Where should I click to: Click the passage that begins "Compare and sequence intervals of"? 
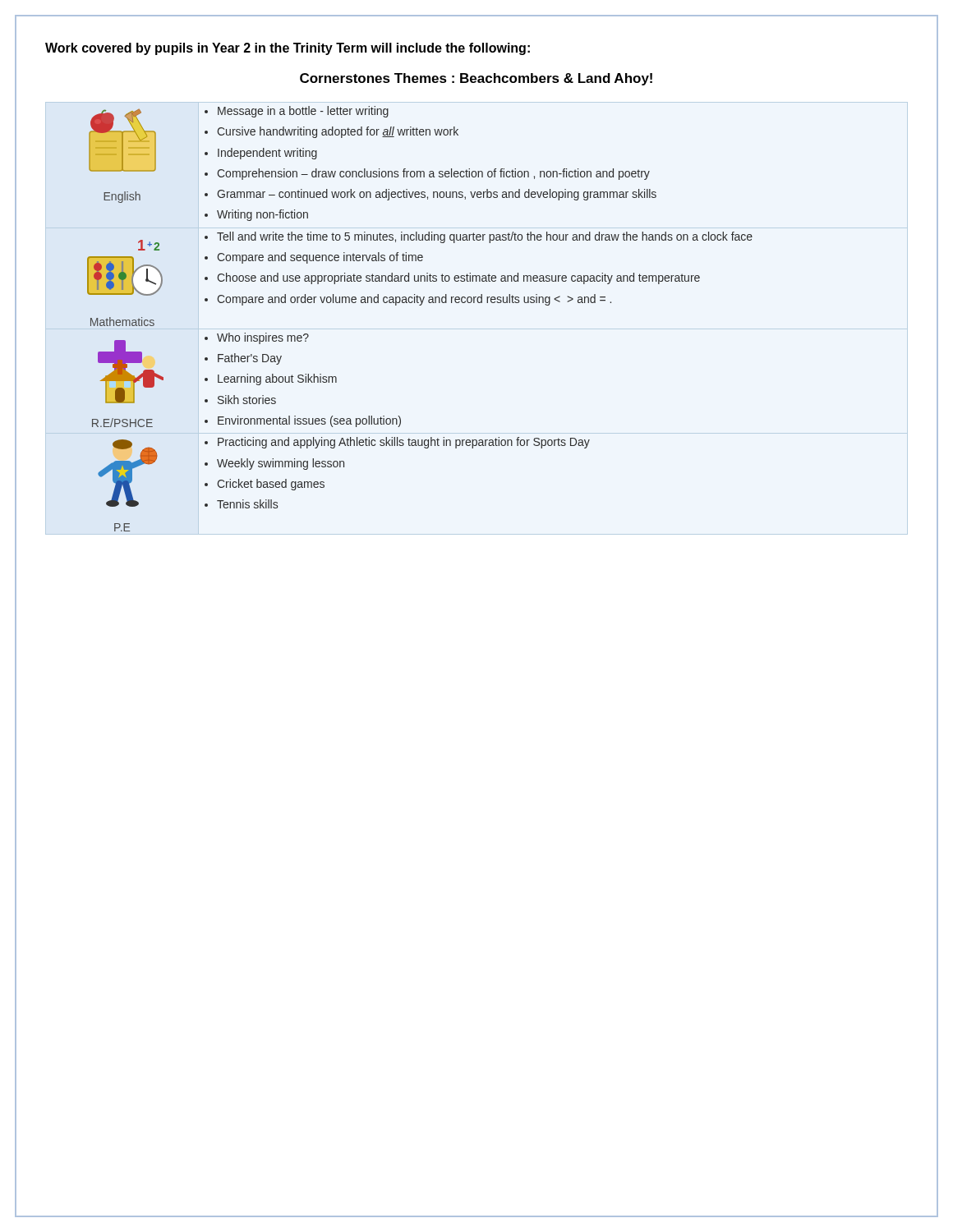(320, 257)
